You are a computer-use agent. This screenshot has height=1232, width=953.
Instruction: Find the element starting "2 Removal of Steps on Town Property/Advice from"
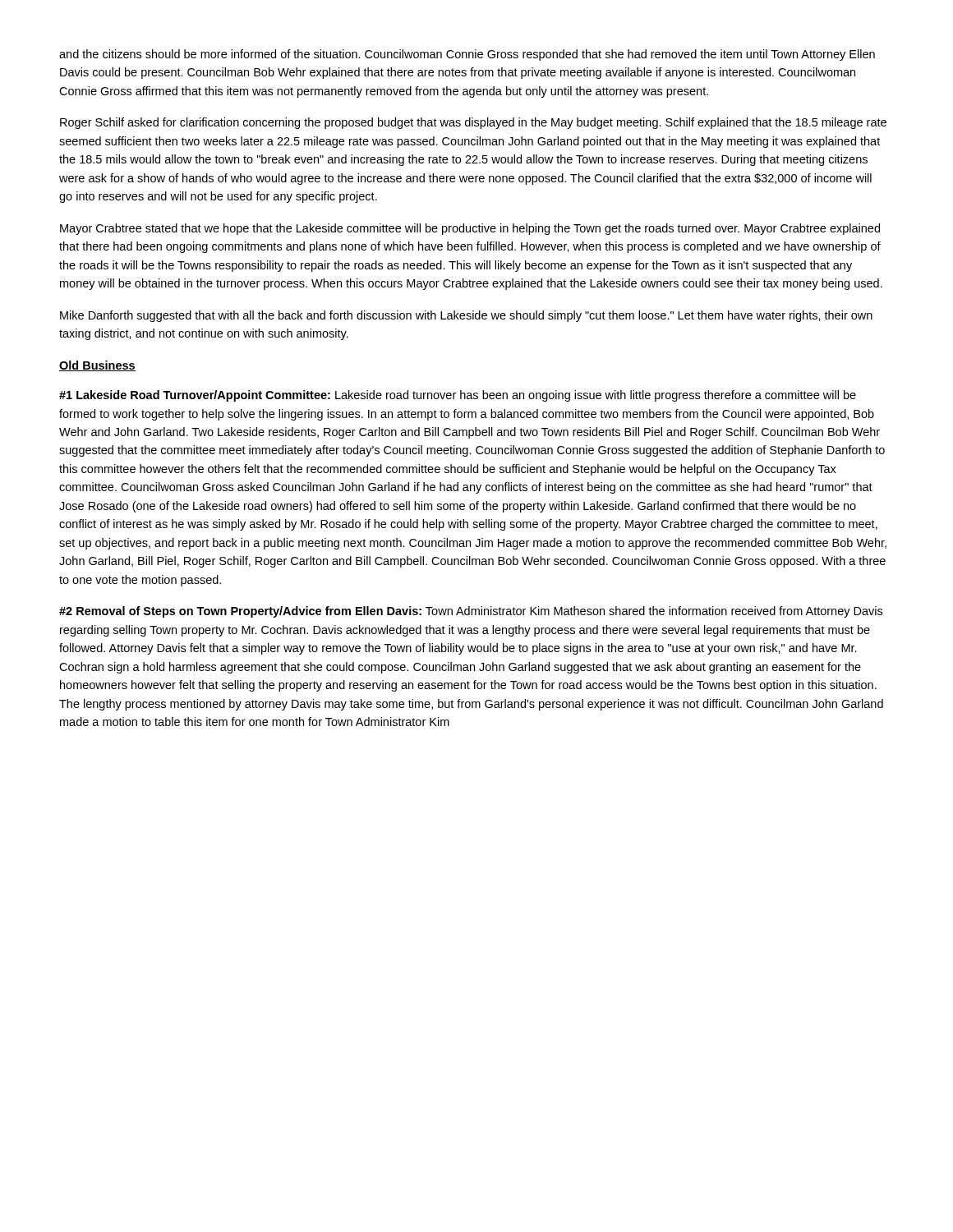point(471,667)
